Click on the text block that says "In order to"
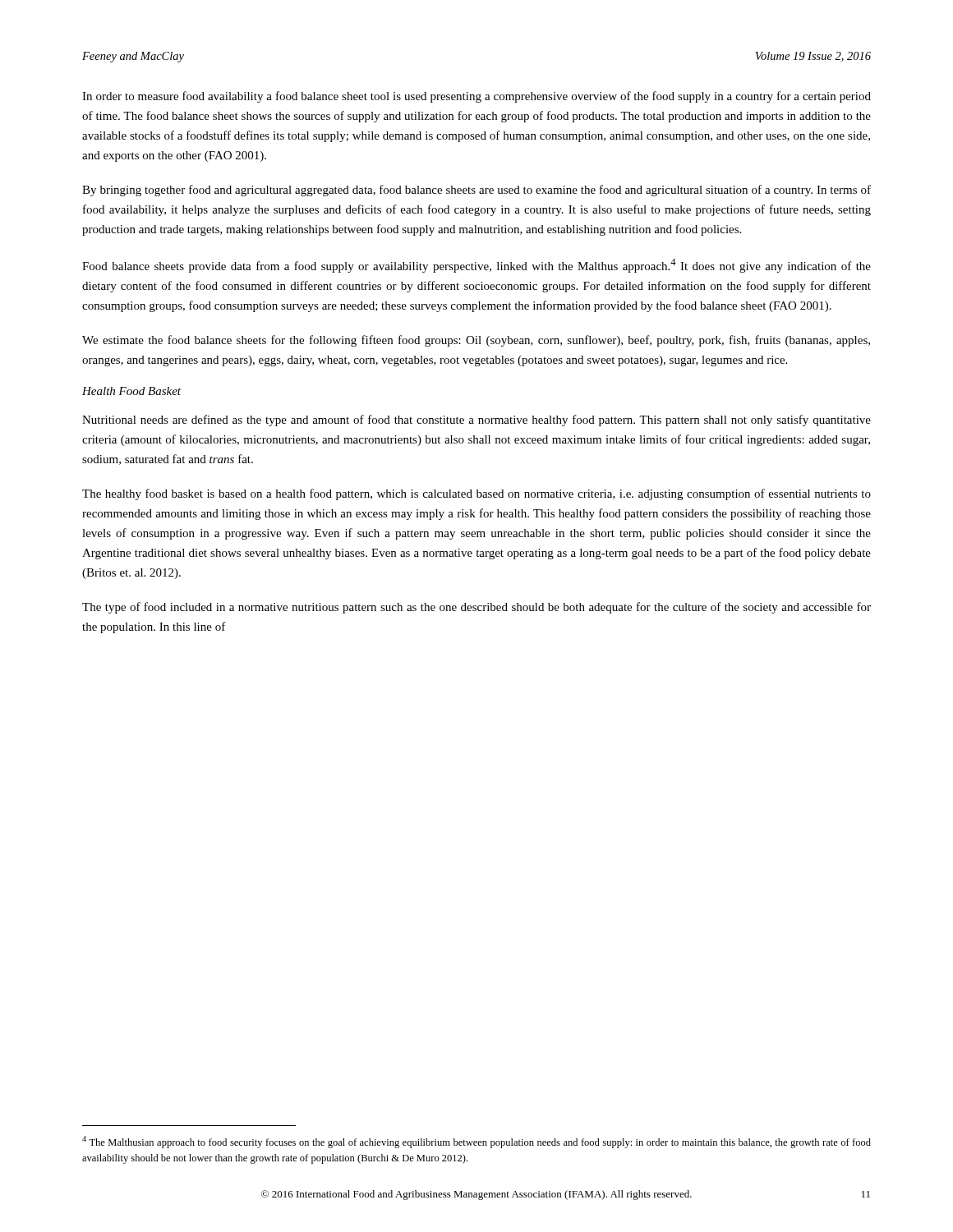Screen dimensions: 1232x953 coord(476,126)
